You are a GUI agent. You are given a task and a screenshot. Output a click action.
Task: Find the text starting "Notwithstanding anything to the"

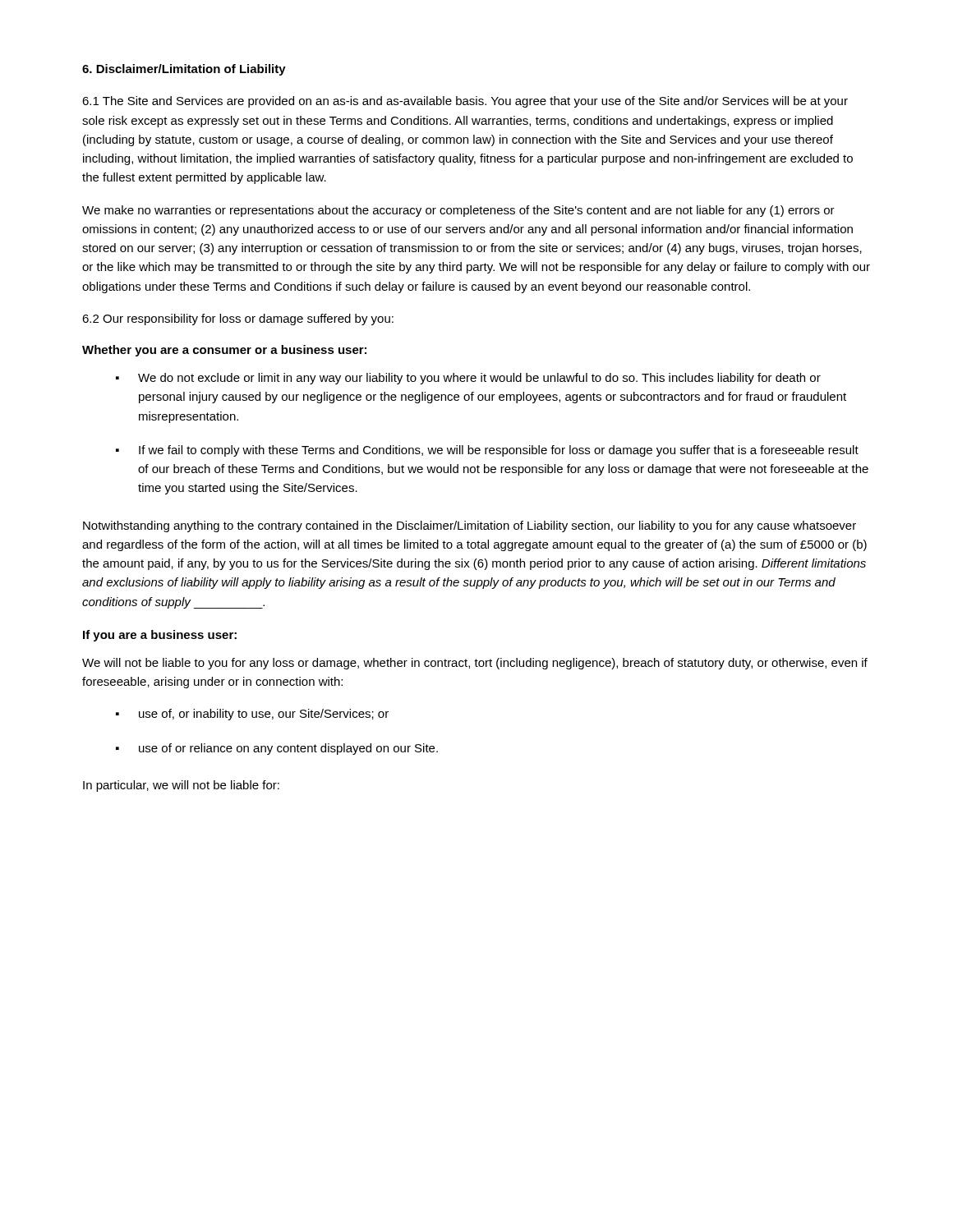pyautogui.click(x=475, y=563)
